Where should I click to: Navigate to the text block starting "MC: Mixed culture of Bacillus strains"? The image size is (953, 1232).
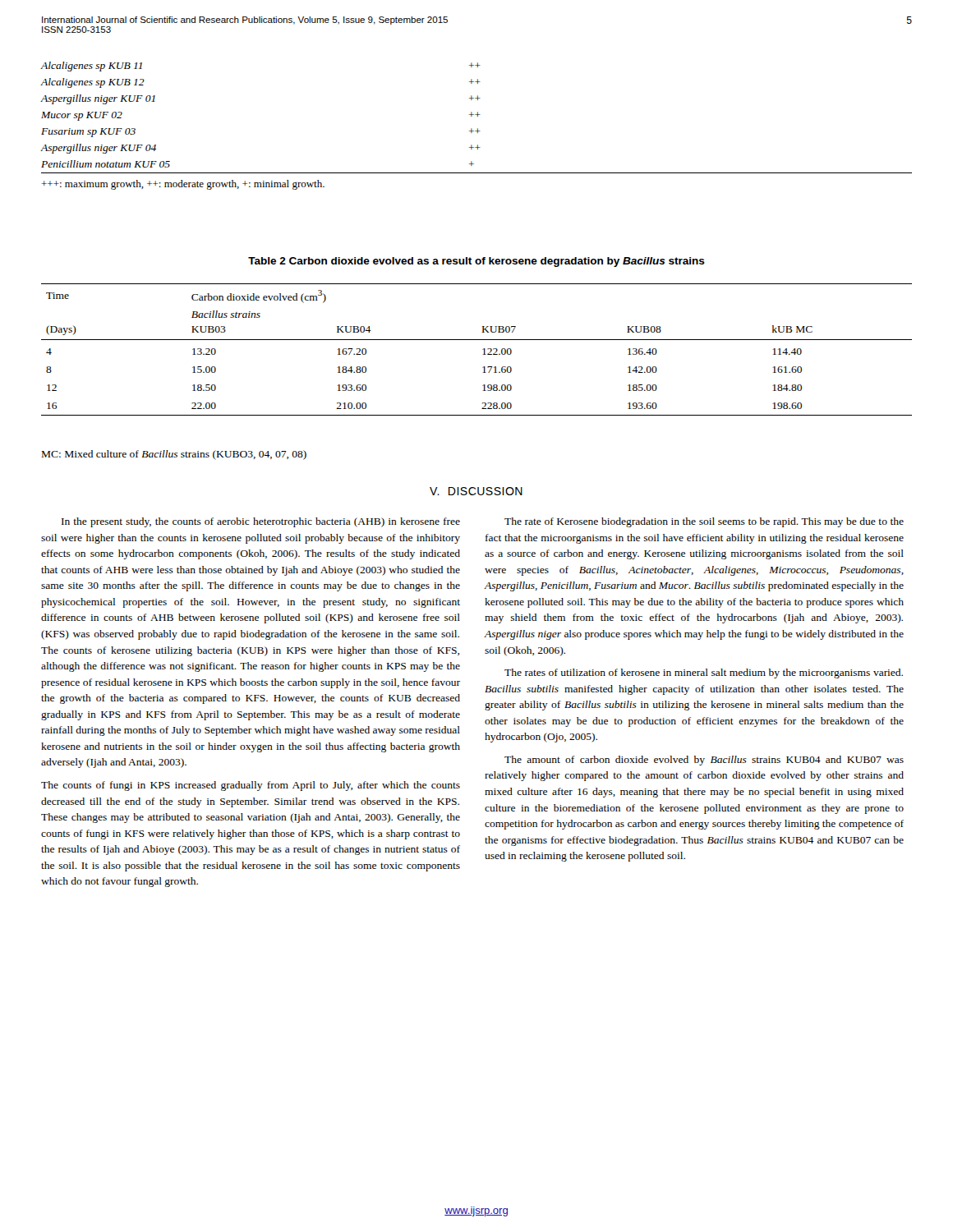(x=174, y=454)
